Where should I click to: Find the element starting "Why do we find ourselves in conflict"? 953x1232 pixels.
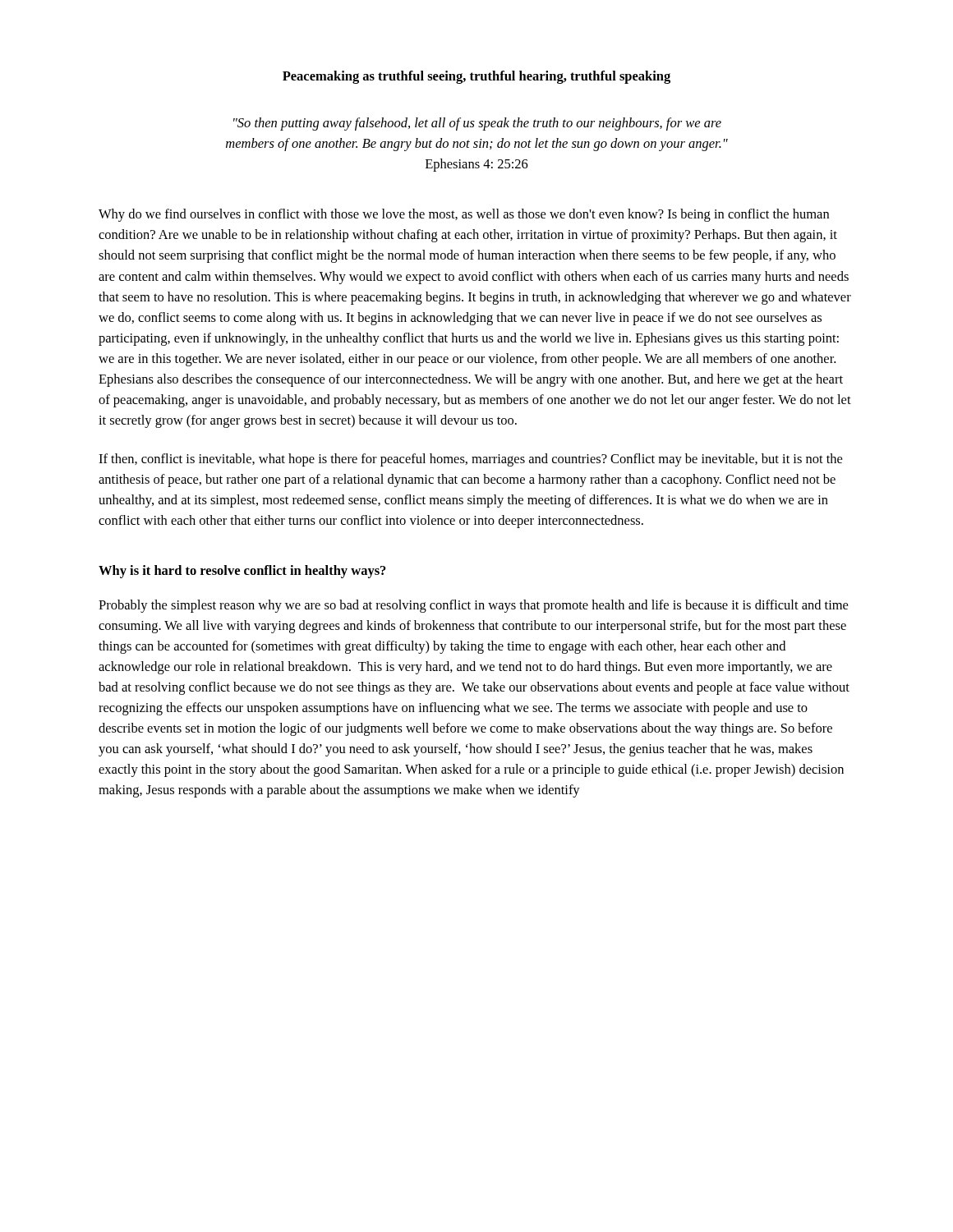(475, 317)
